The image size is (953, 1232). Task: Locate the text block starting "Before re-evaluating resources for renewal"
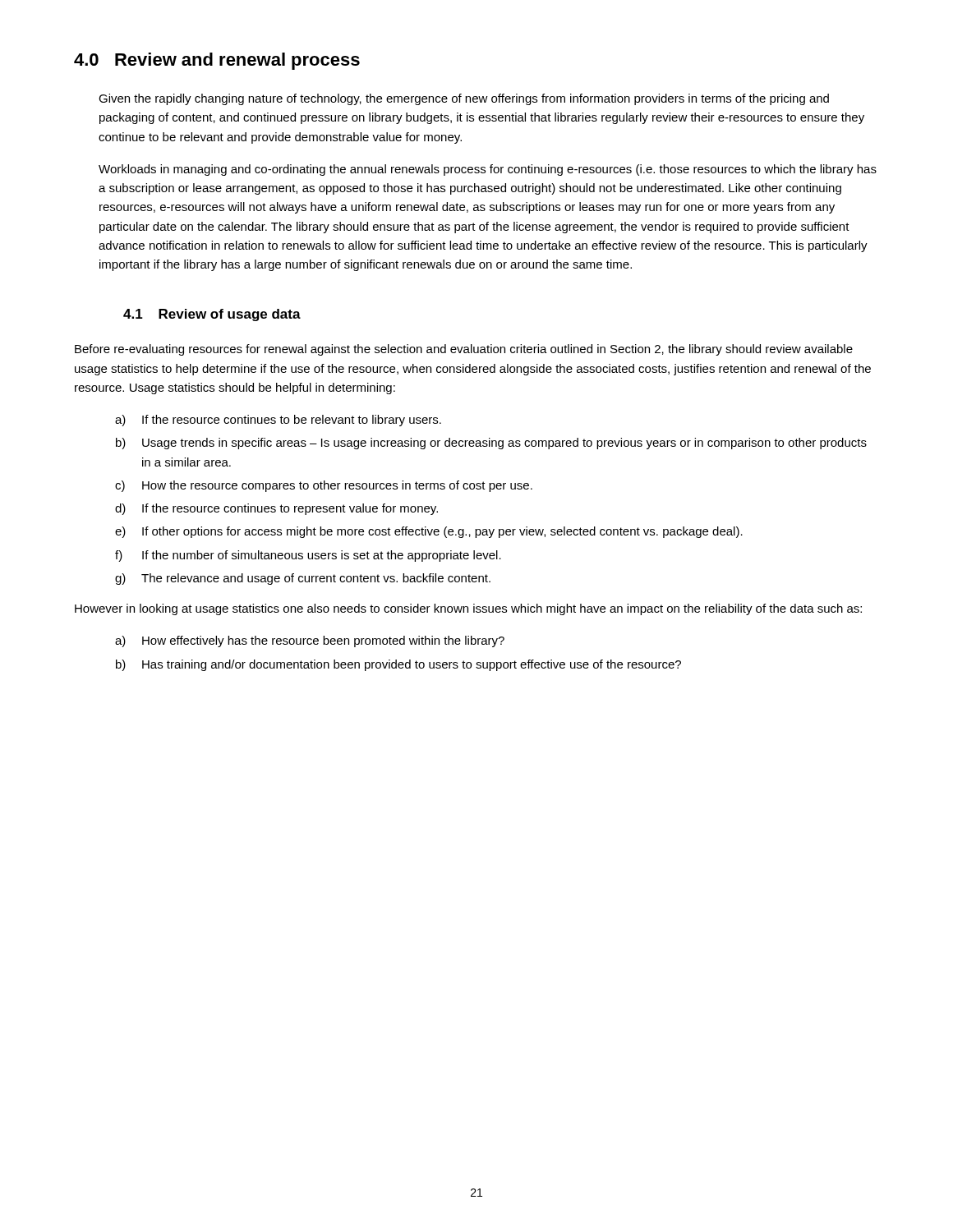click(473, 368)
